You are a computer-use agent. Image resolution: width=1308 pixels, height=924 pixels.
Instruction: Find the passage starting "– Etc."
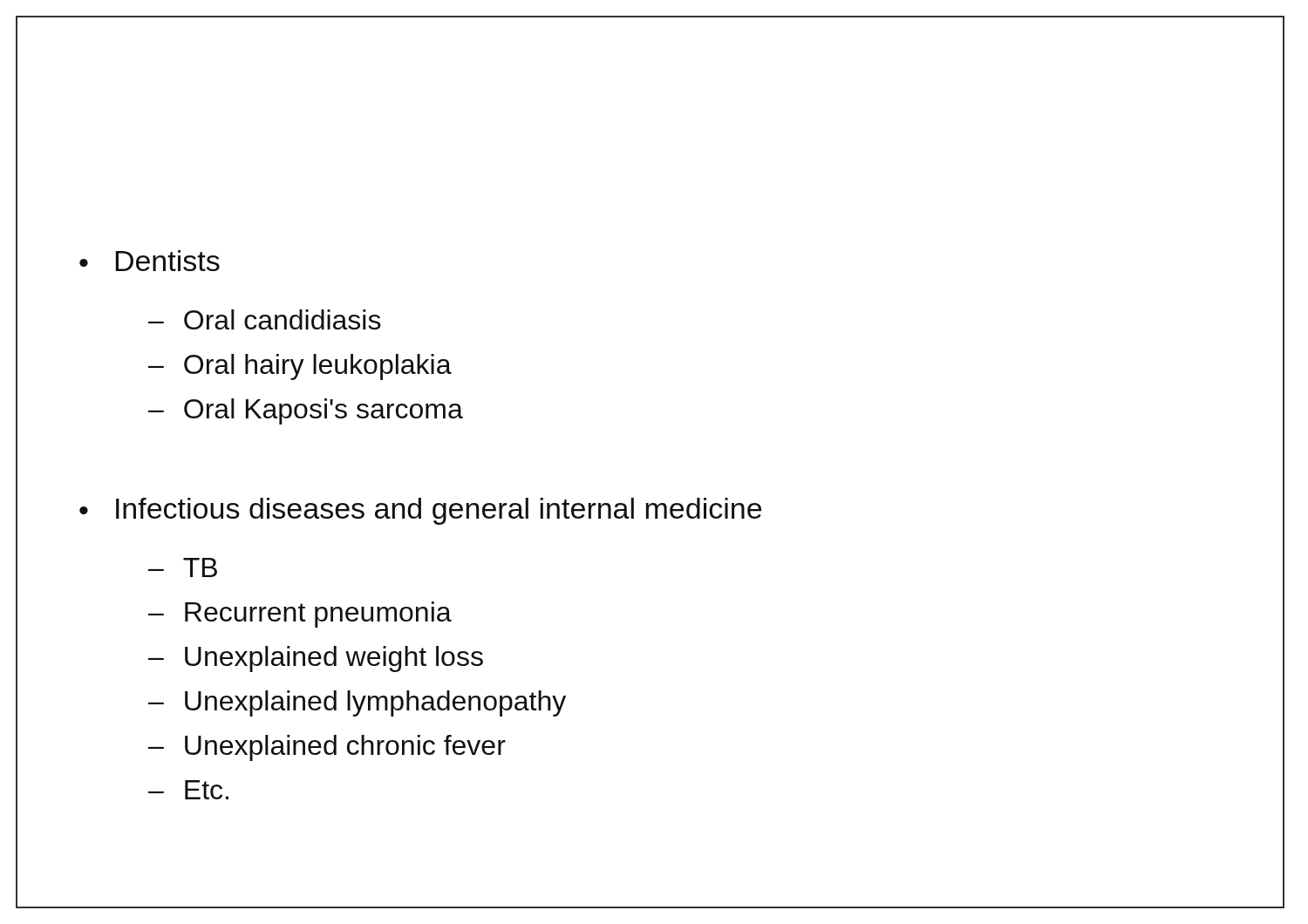coord(190,790)
